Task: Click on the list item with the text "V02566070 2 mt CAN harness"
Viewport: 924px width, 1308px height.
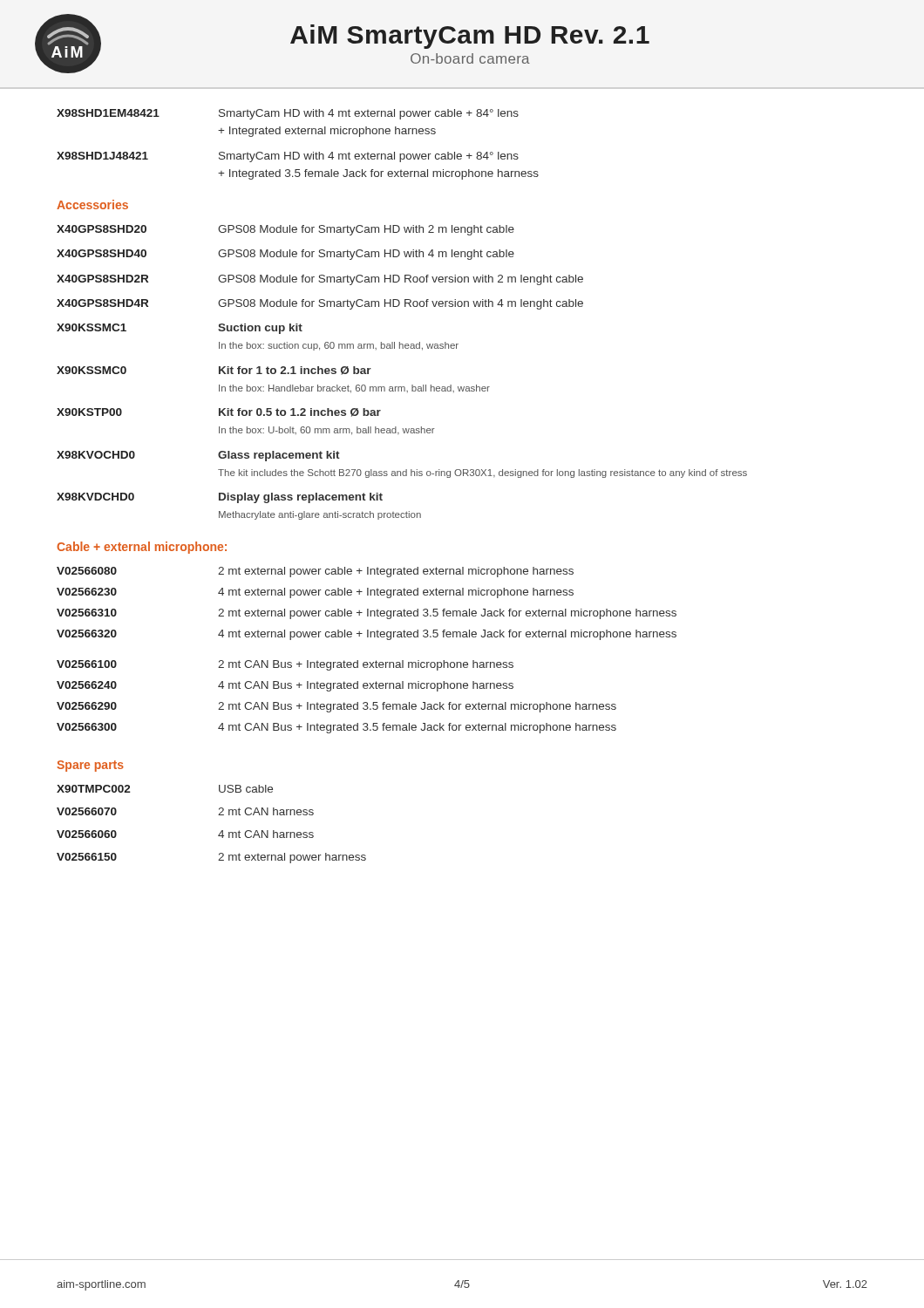Action: (x=91, y=811)
